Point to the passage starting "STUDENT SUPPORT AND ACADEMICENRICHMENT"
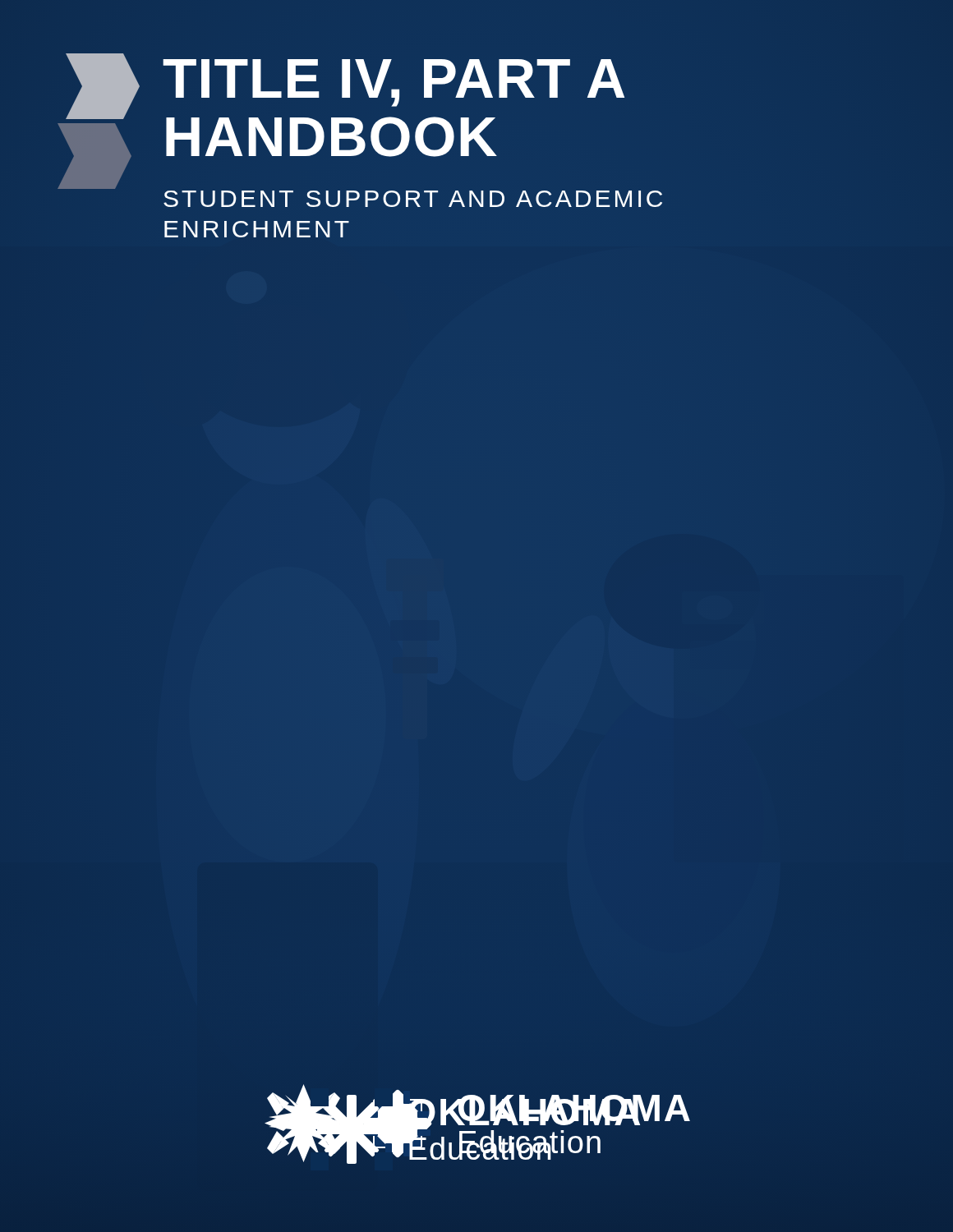 pos(533,214)
